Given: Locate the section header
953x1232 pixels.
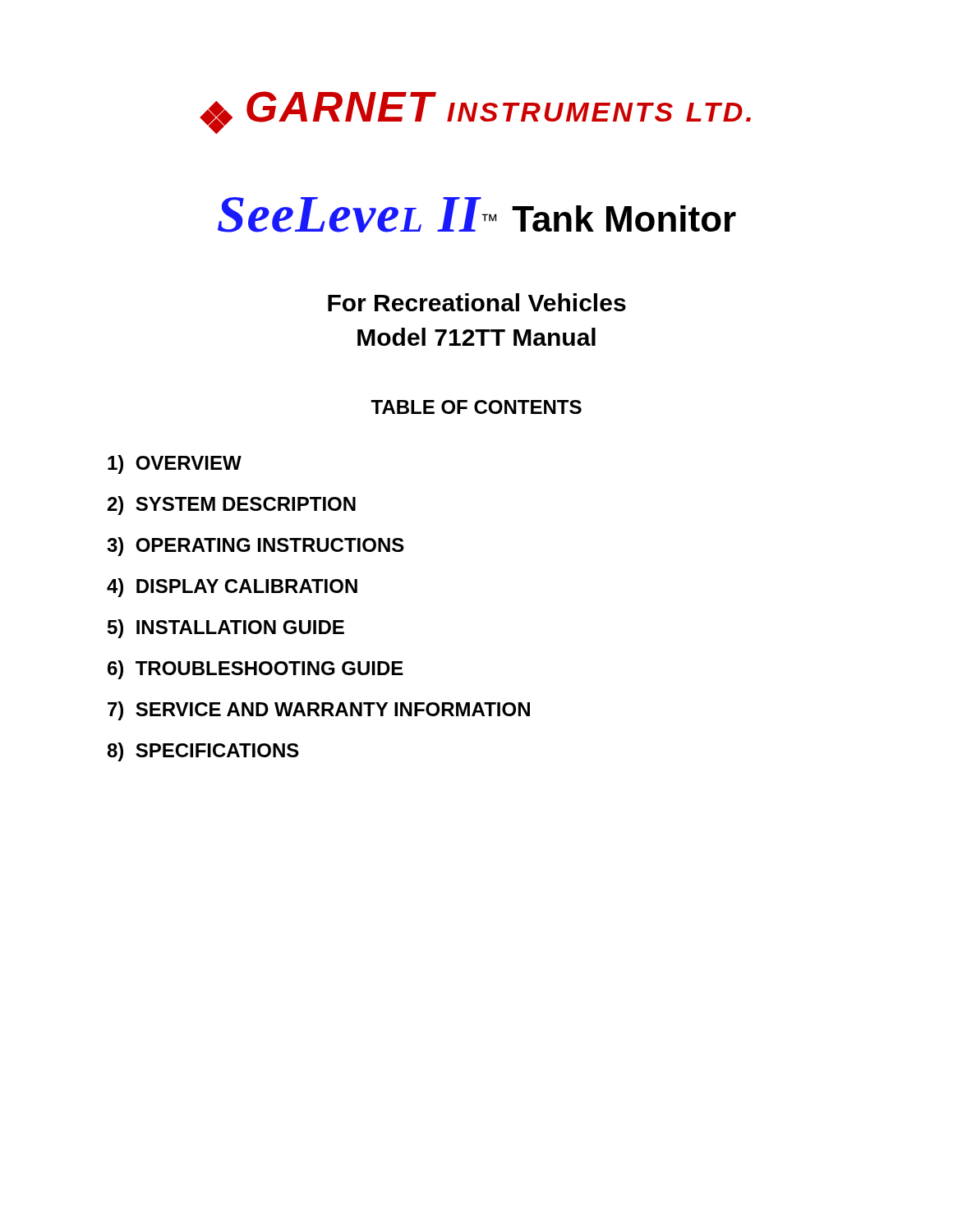Looking at the screenshot, I should tap(476, 407).
